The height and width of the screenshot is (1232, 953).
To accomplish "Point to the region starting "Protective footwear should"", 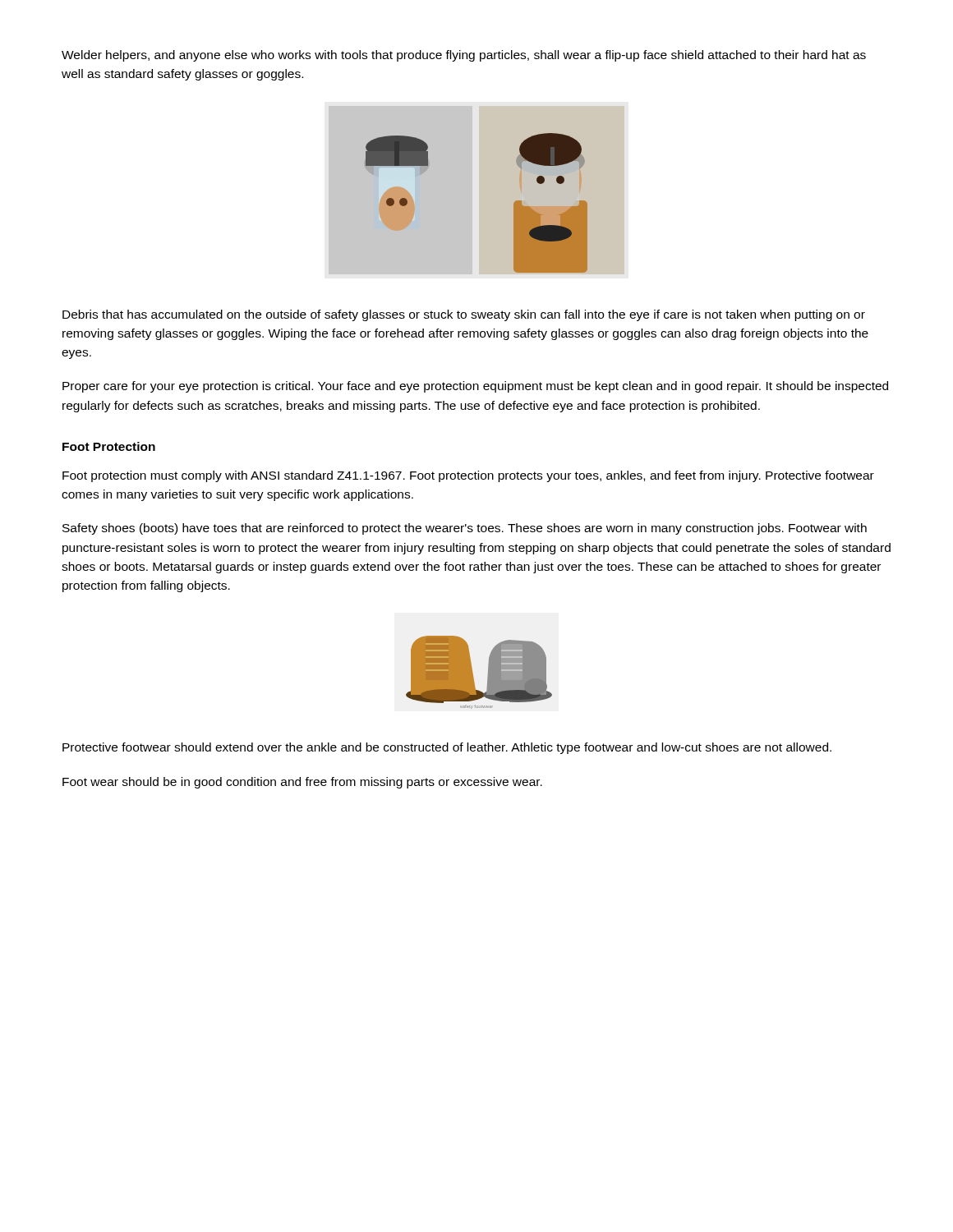I will [447, 747].
